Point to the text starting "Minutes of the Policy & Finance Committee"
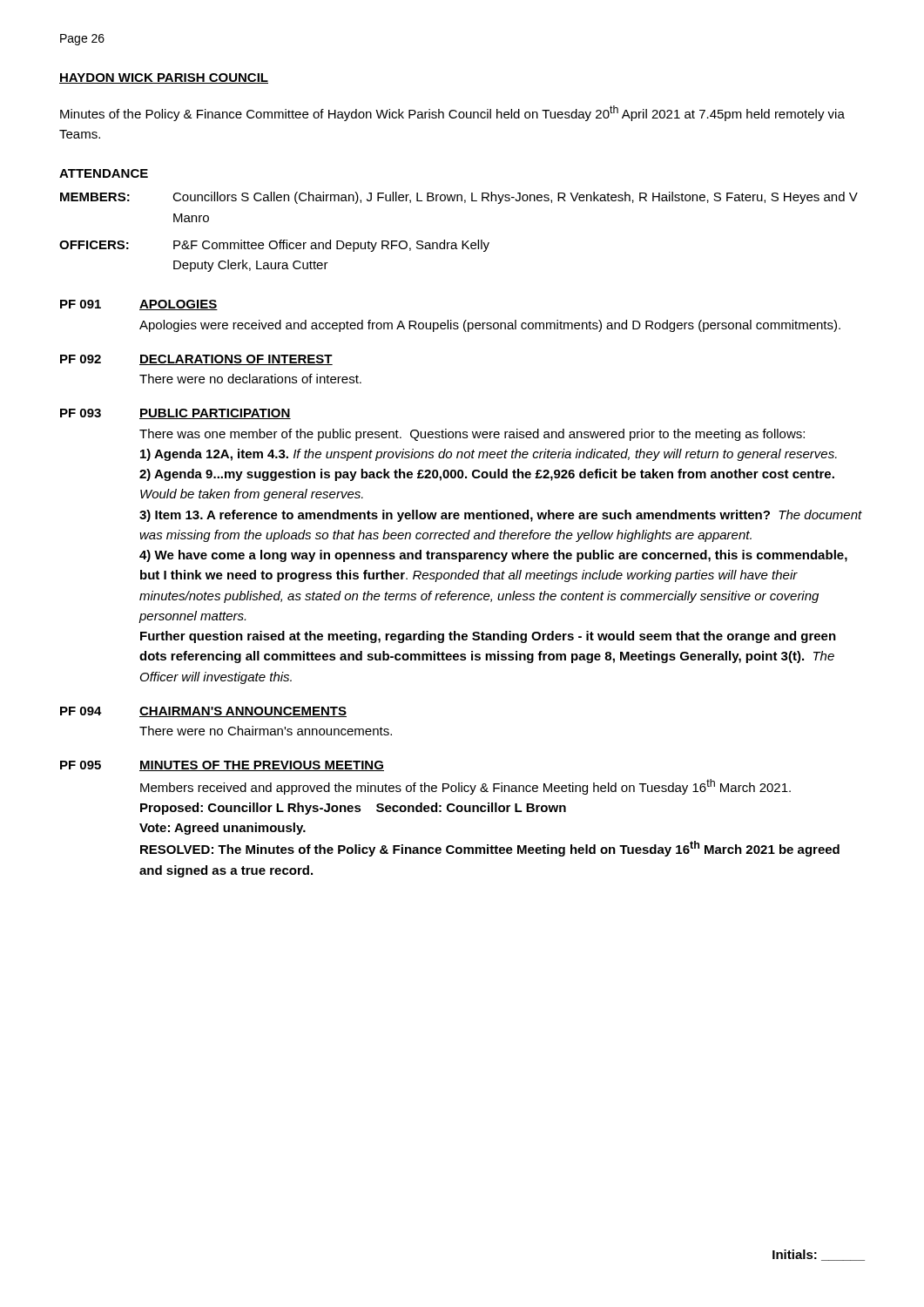924x1307 pixels. click(x=452, y=122)
